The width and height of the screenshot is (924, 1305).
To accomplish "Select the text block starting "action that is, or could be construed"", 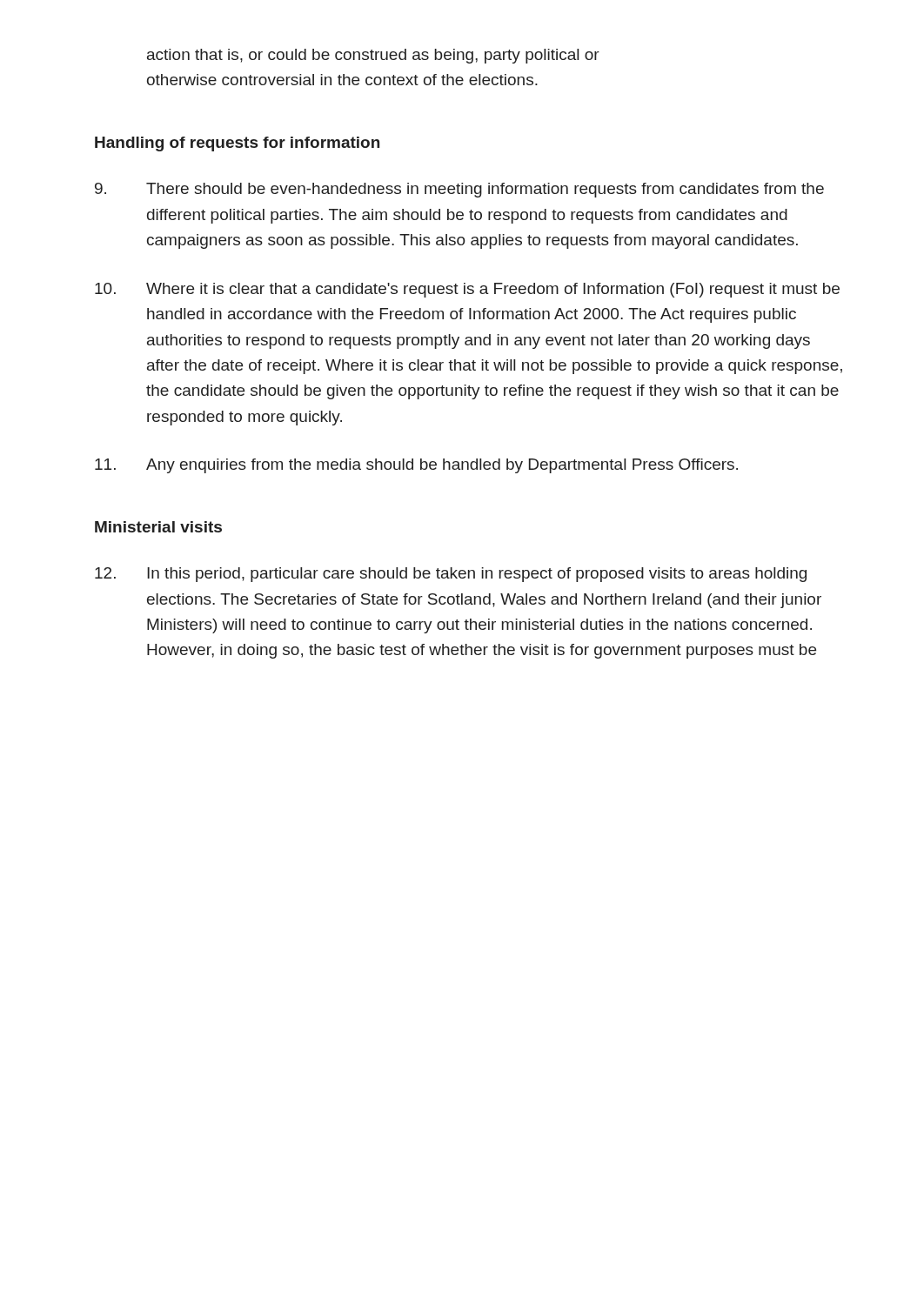I will 373,67.
